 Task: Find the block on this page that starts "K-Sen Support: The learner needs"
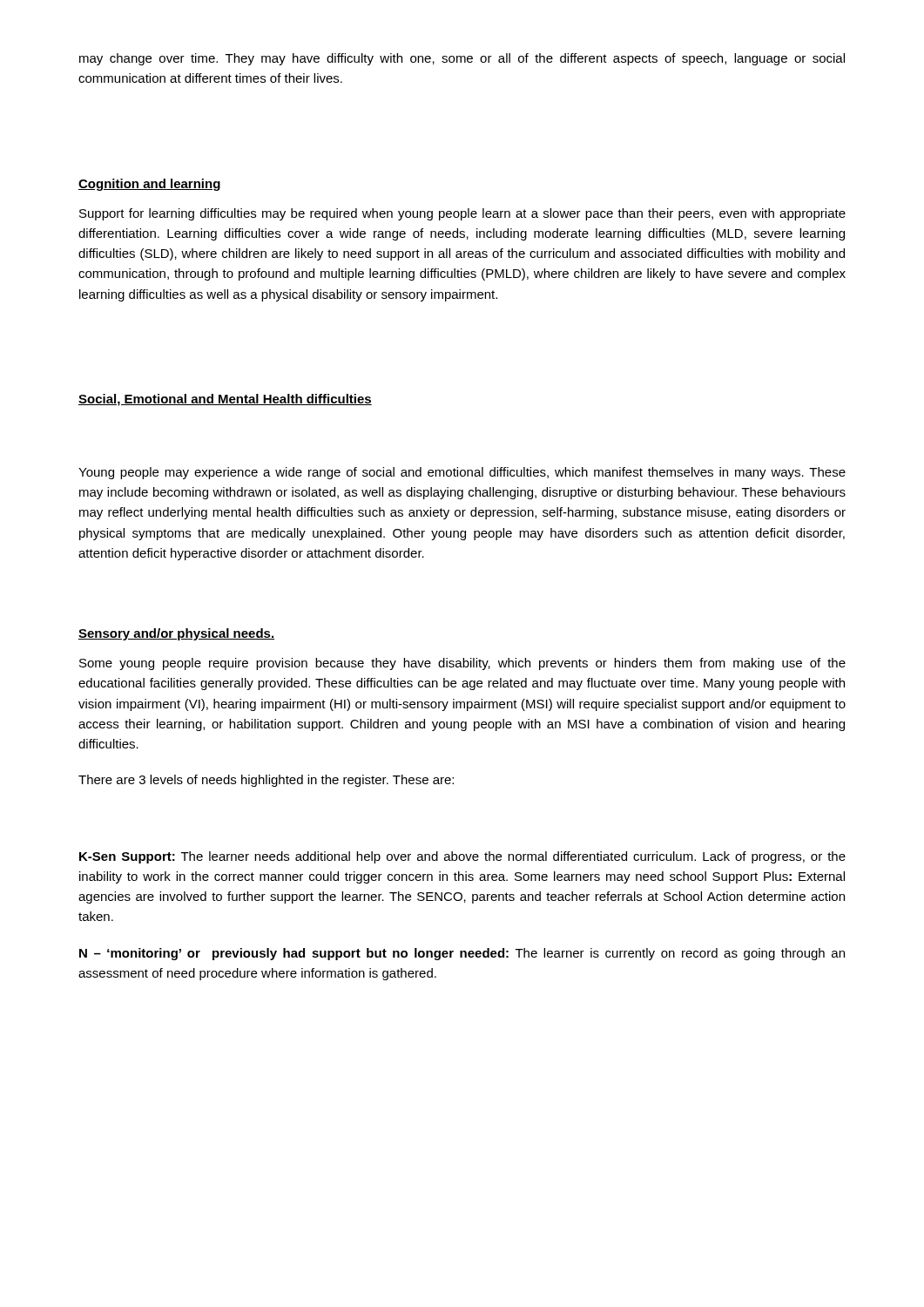[462, 886]
